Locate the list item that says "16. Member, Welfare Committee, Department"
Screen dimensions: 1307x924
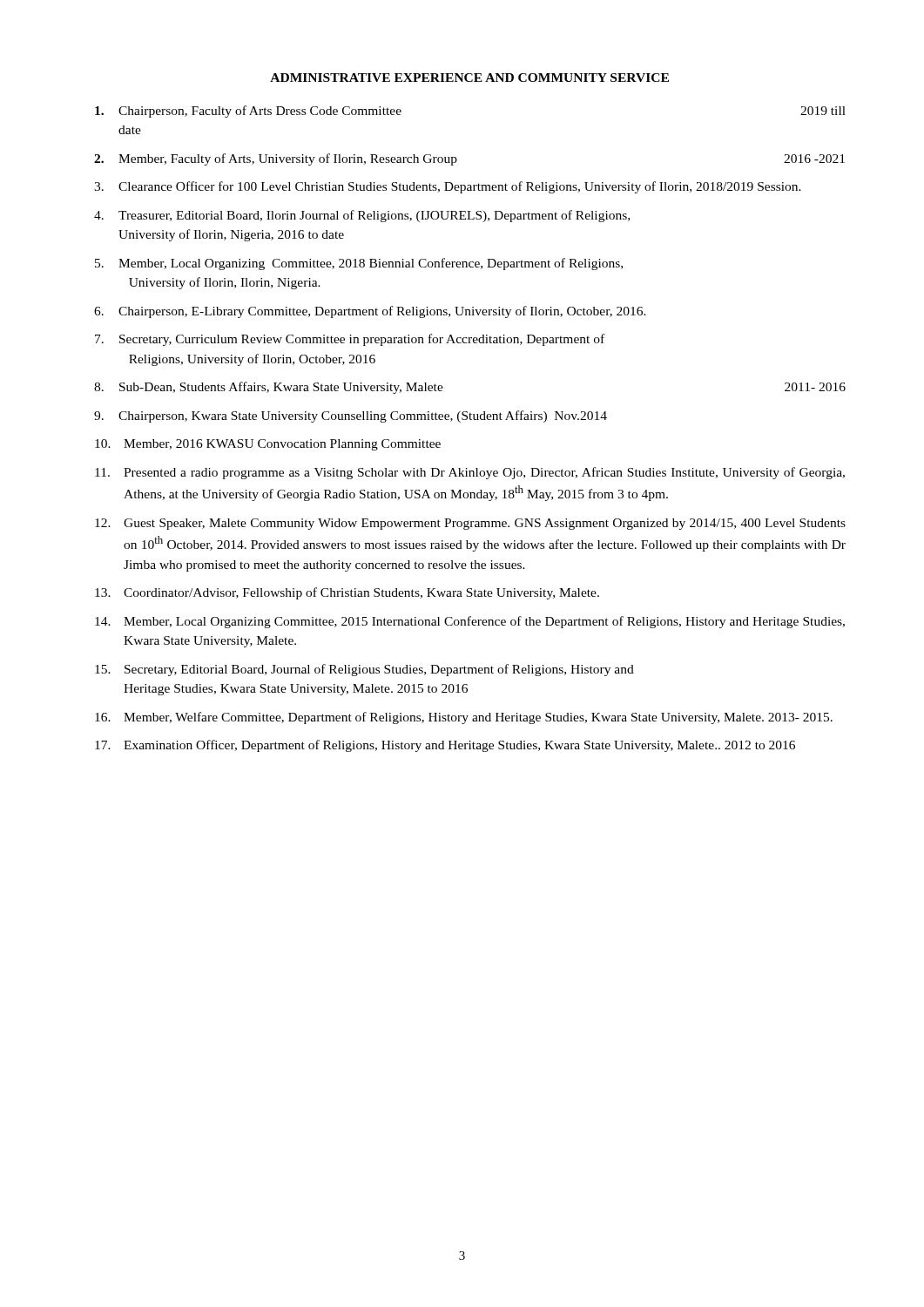tap(470, 717)
